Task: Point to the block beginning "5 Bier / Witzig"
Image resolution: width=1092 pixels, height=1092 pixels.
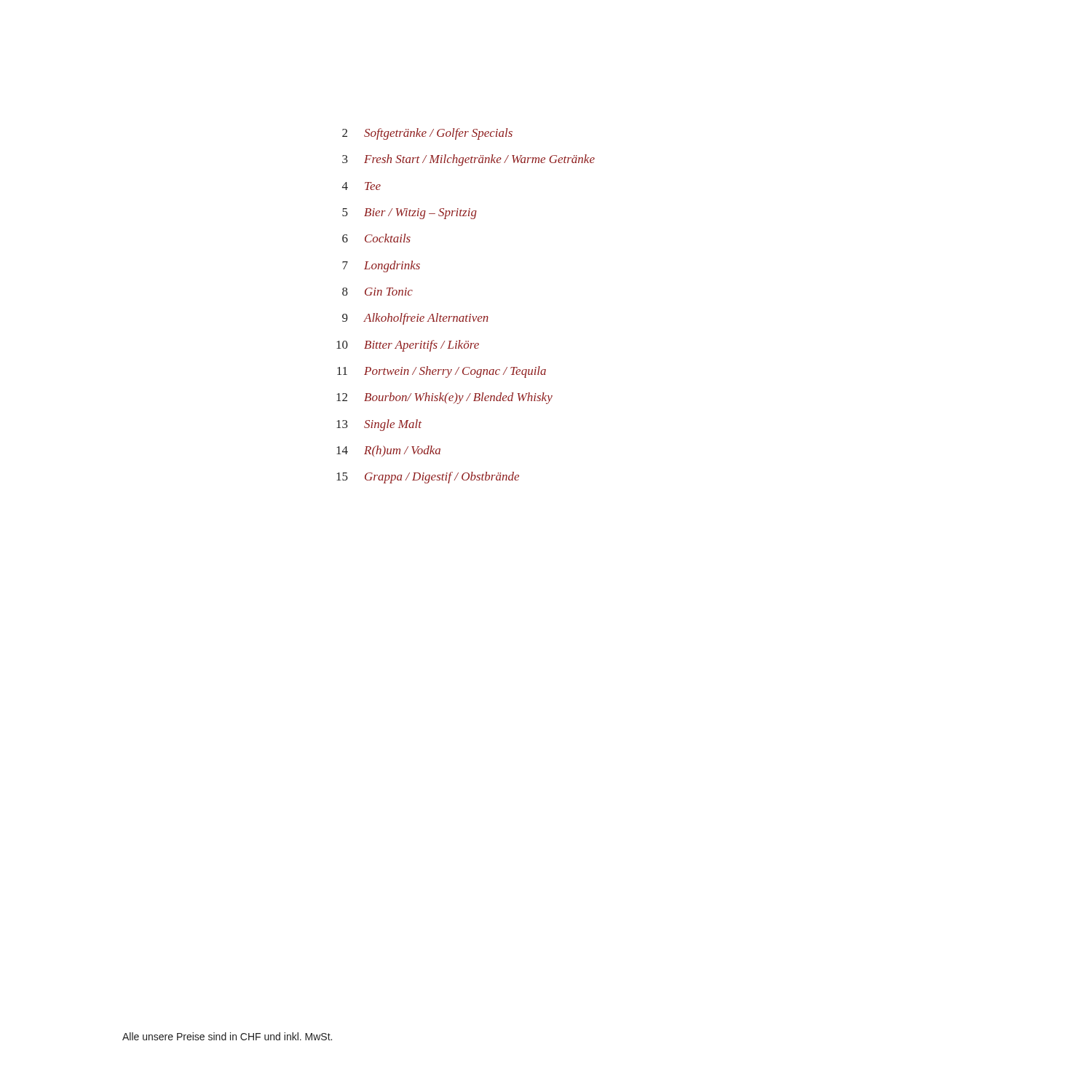Action: pos(399,213)
